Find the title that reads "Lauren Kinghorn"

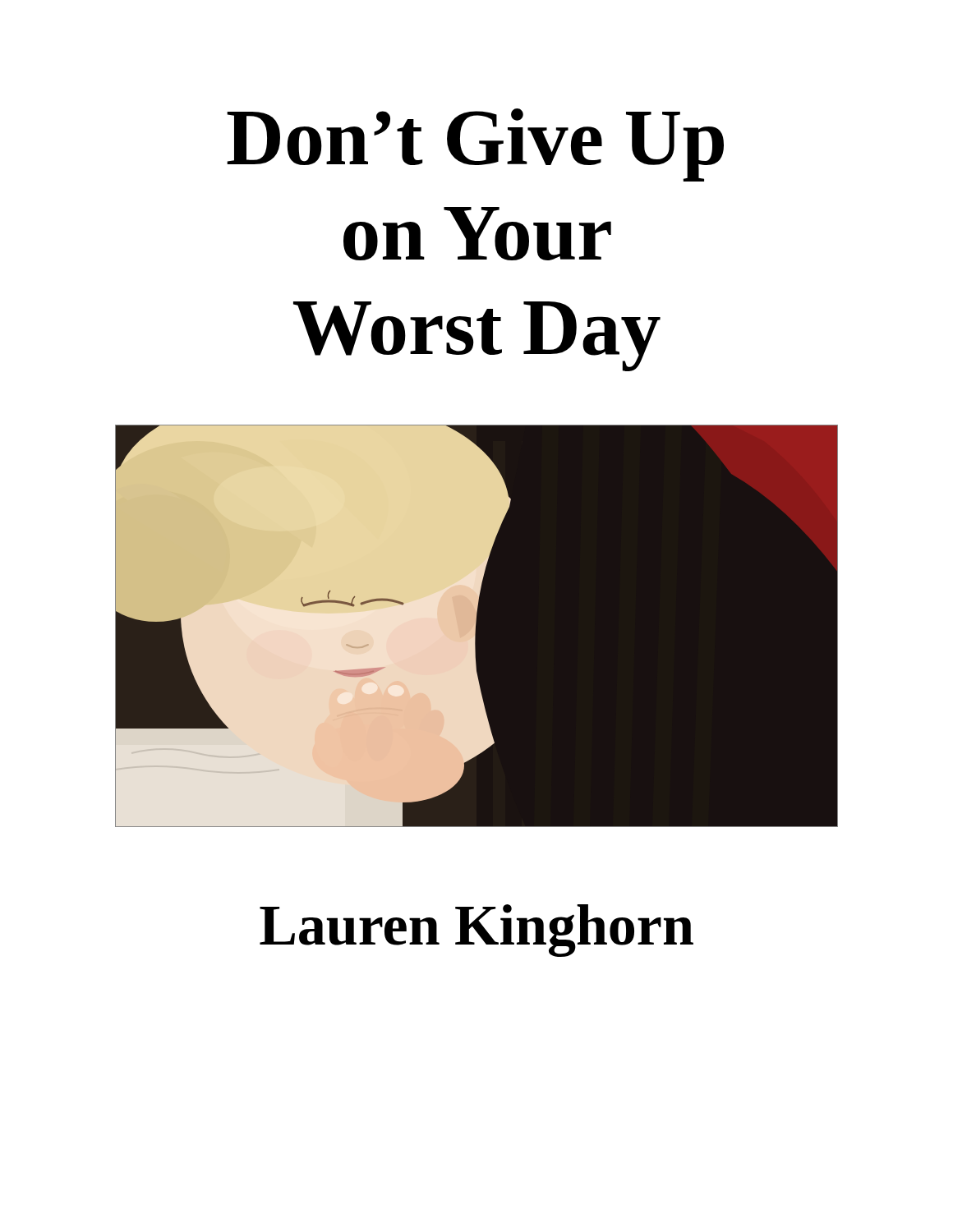click(476, 926)
